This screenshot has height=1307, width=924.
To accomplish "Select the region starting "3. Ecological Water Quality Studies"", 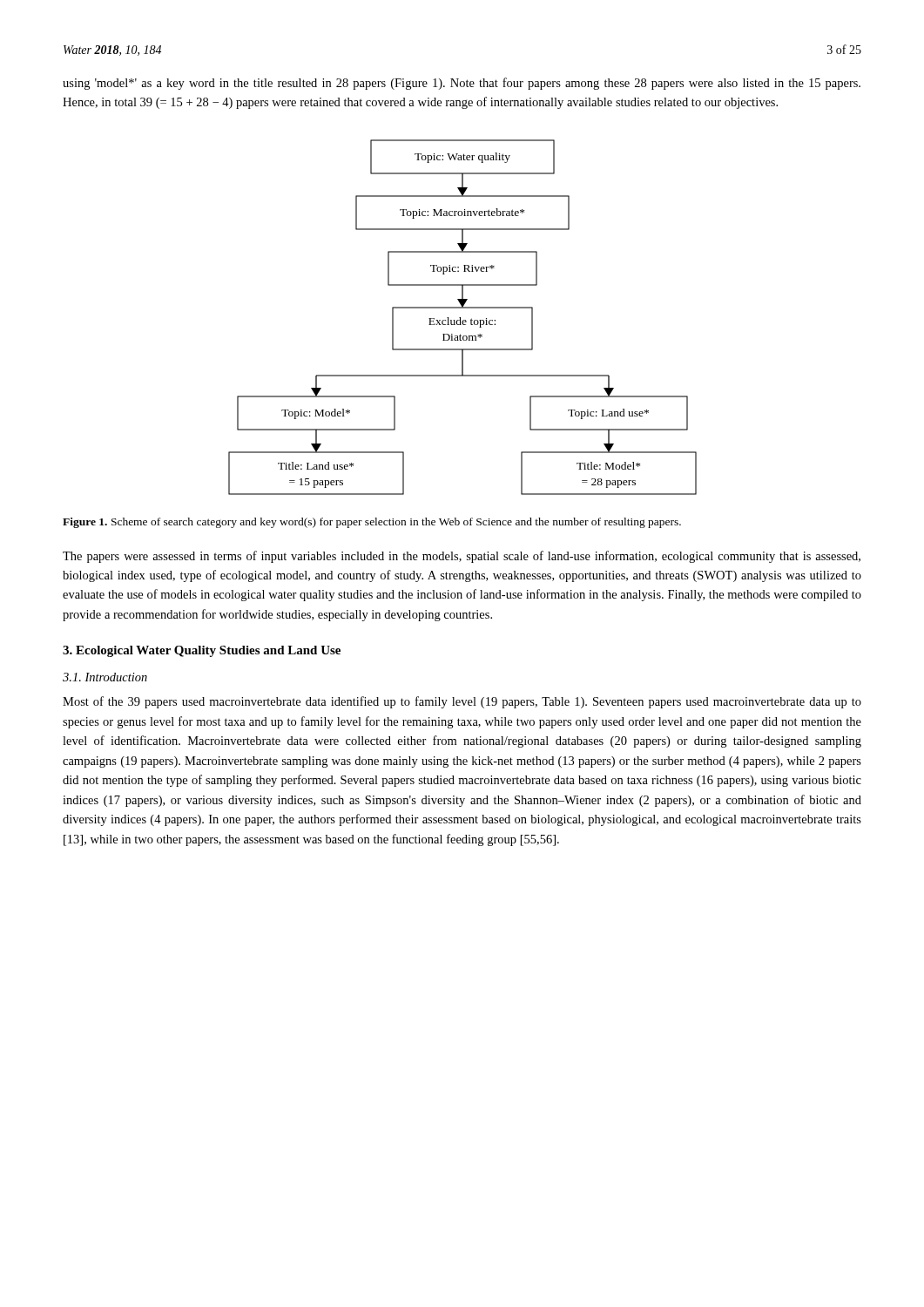I will 202,650.
